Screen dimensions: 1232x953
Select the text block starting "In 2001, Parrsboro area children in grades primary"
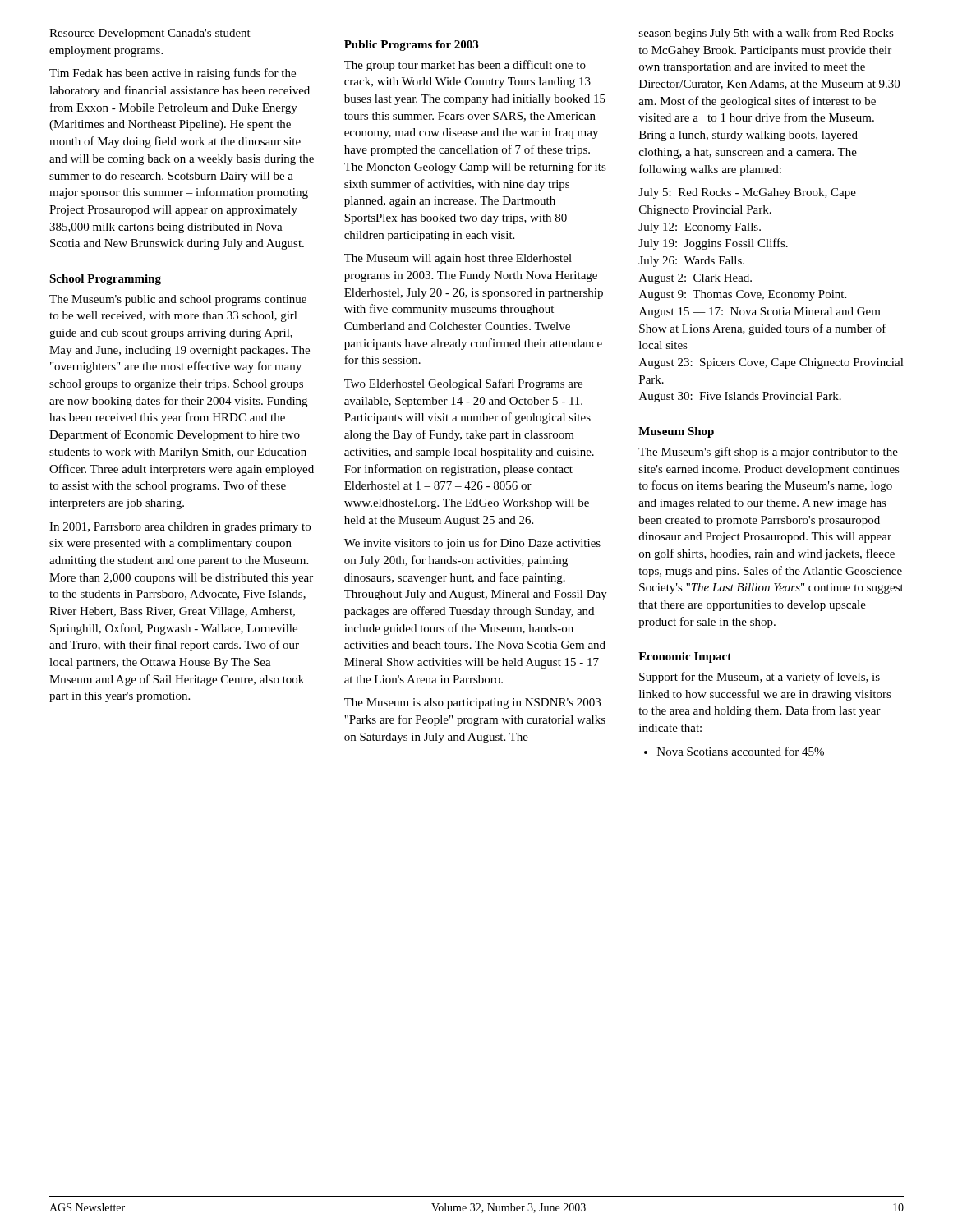(x=182, y=611)
